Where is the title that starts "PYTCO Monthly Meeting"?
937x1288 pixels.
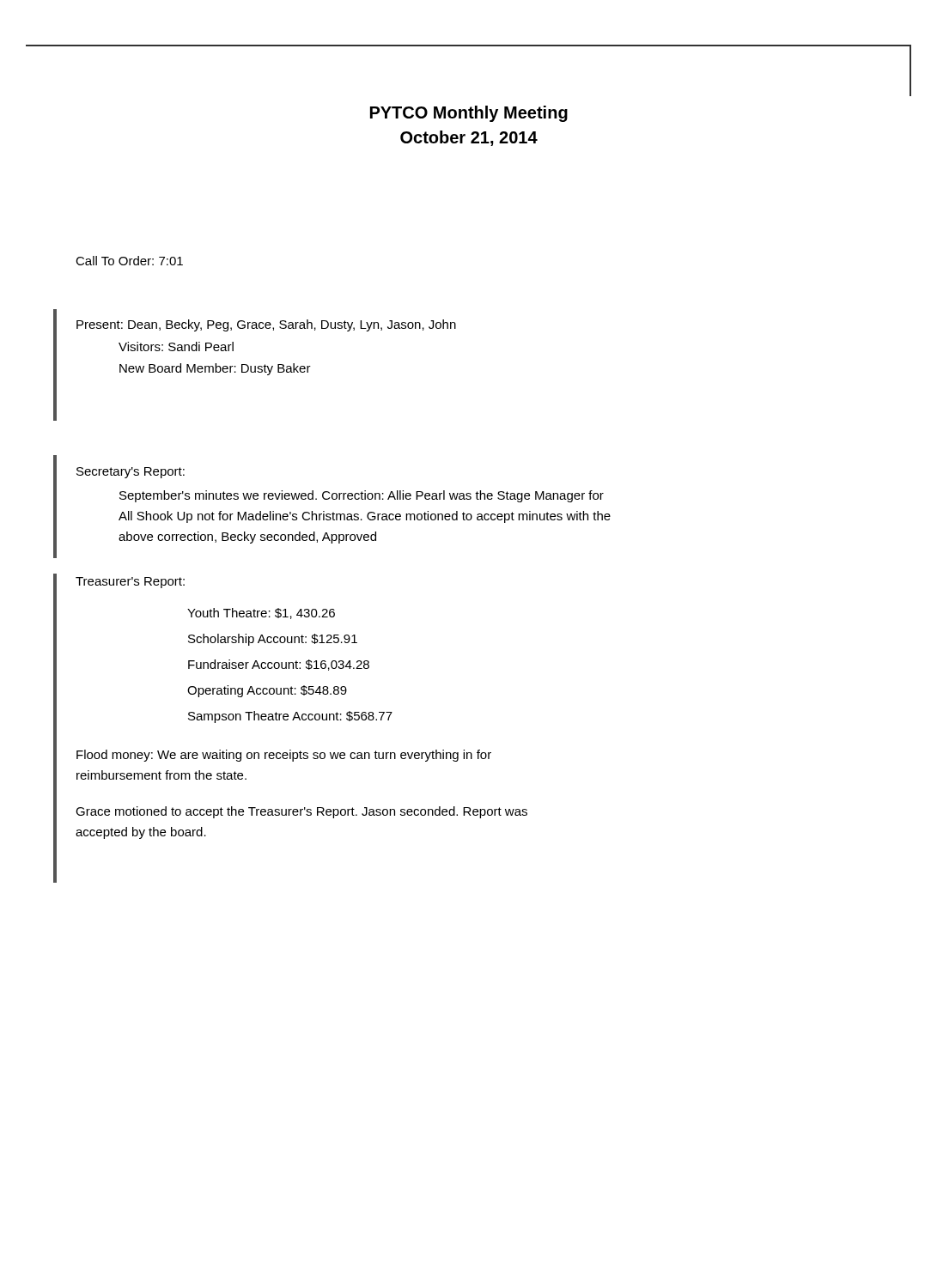(x=468, y=125)
